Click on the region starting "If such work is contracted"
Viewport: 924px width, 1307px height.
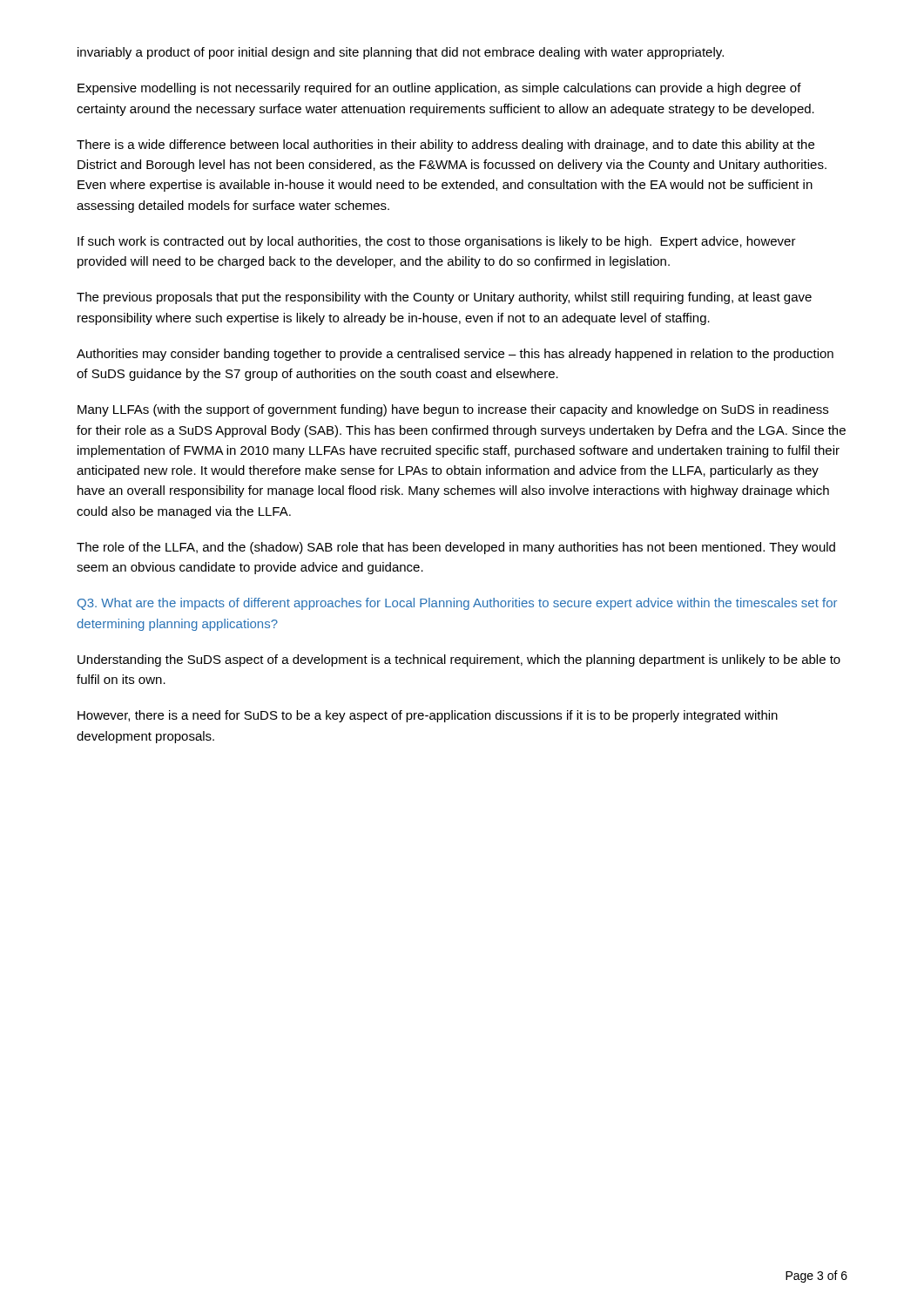tap(436, 251)
